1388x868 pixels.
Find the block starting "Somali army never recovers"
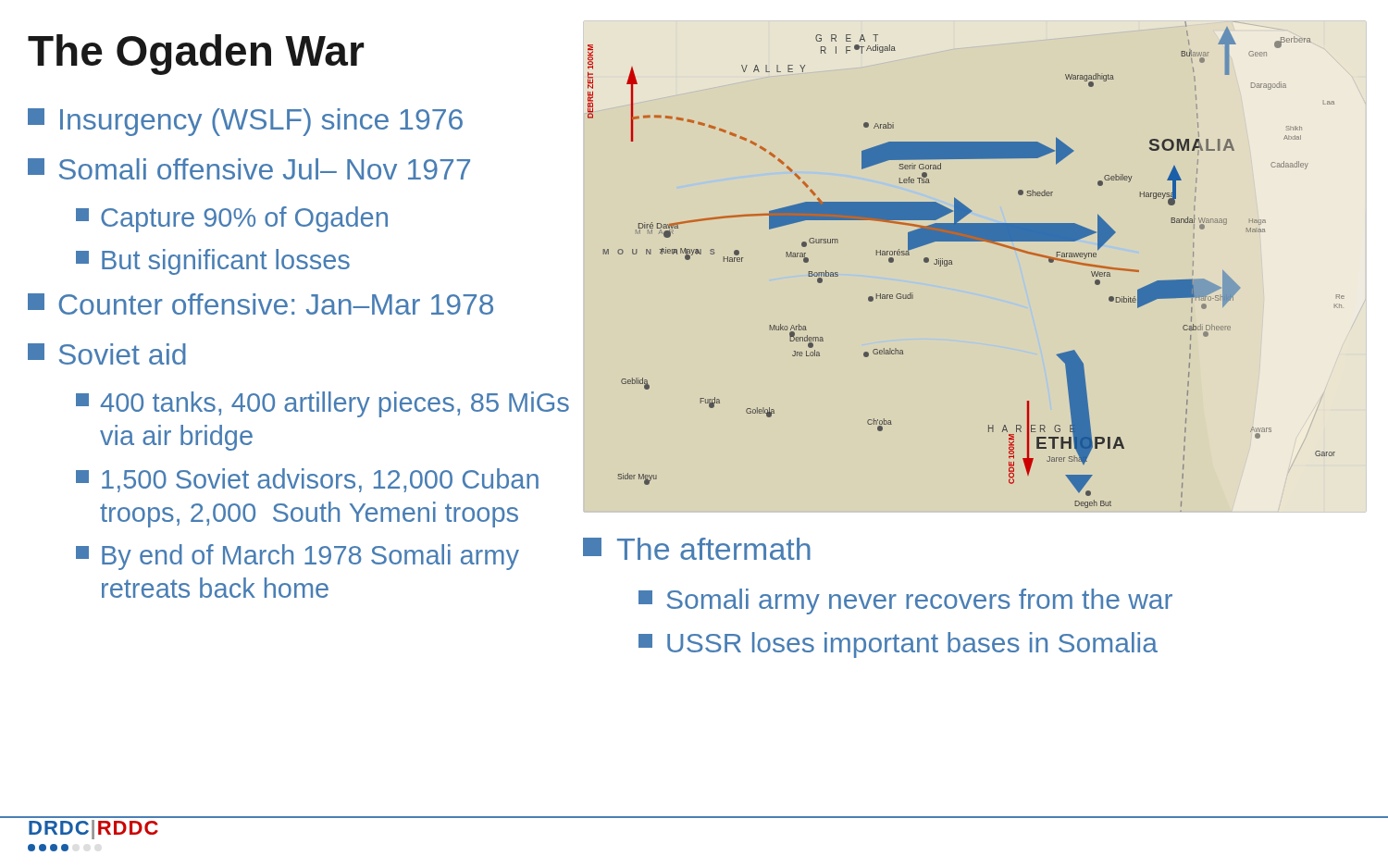[1002, 599]
